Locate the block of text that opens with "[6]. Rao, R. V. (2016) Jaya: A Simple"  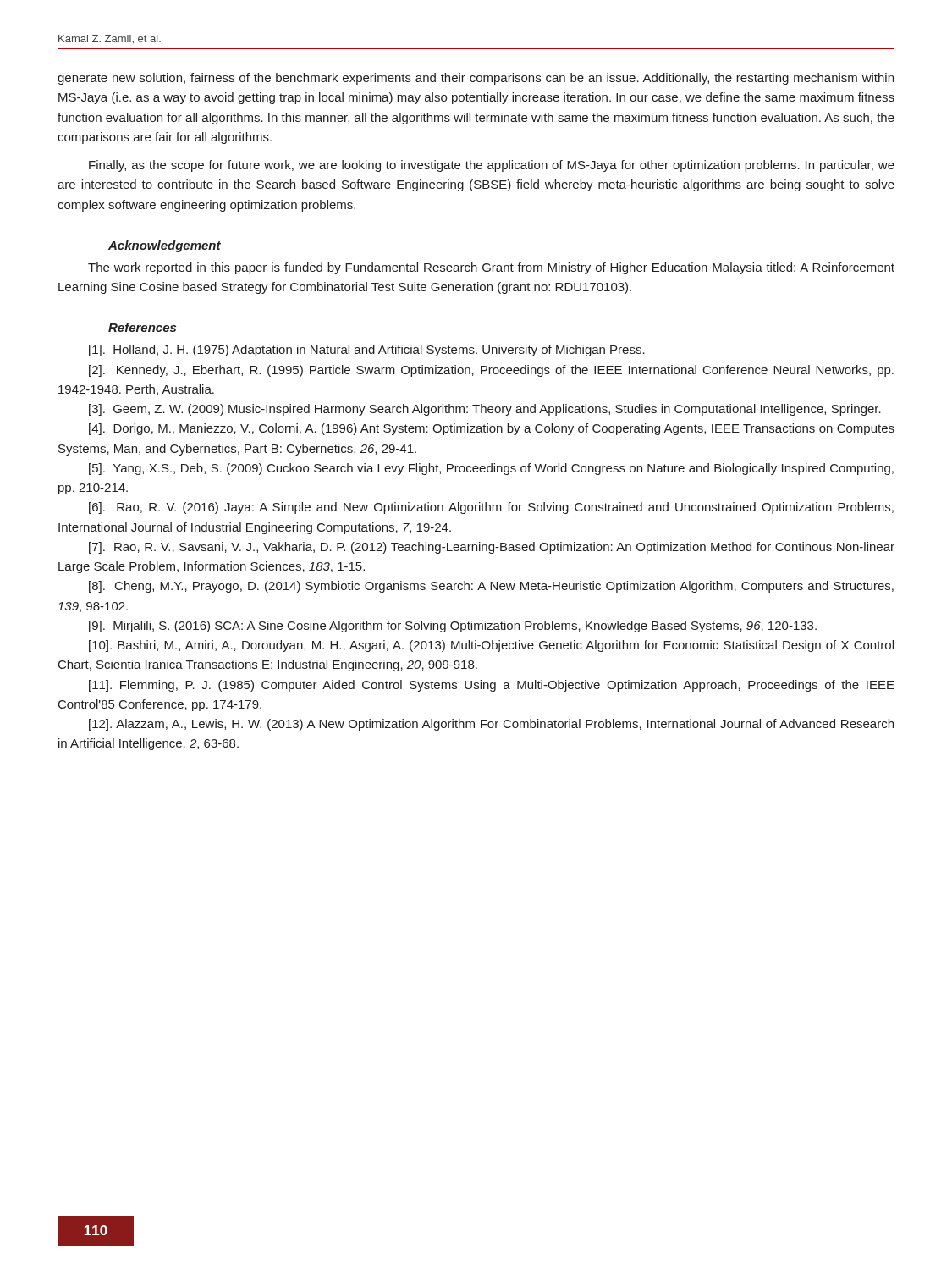click(x=476, y=517)
